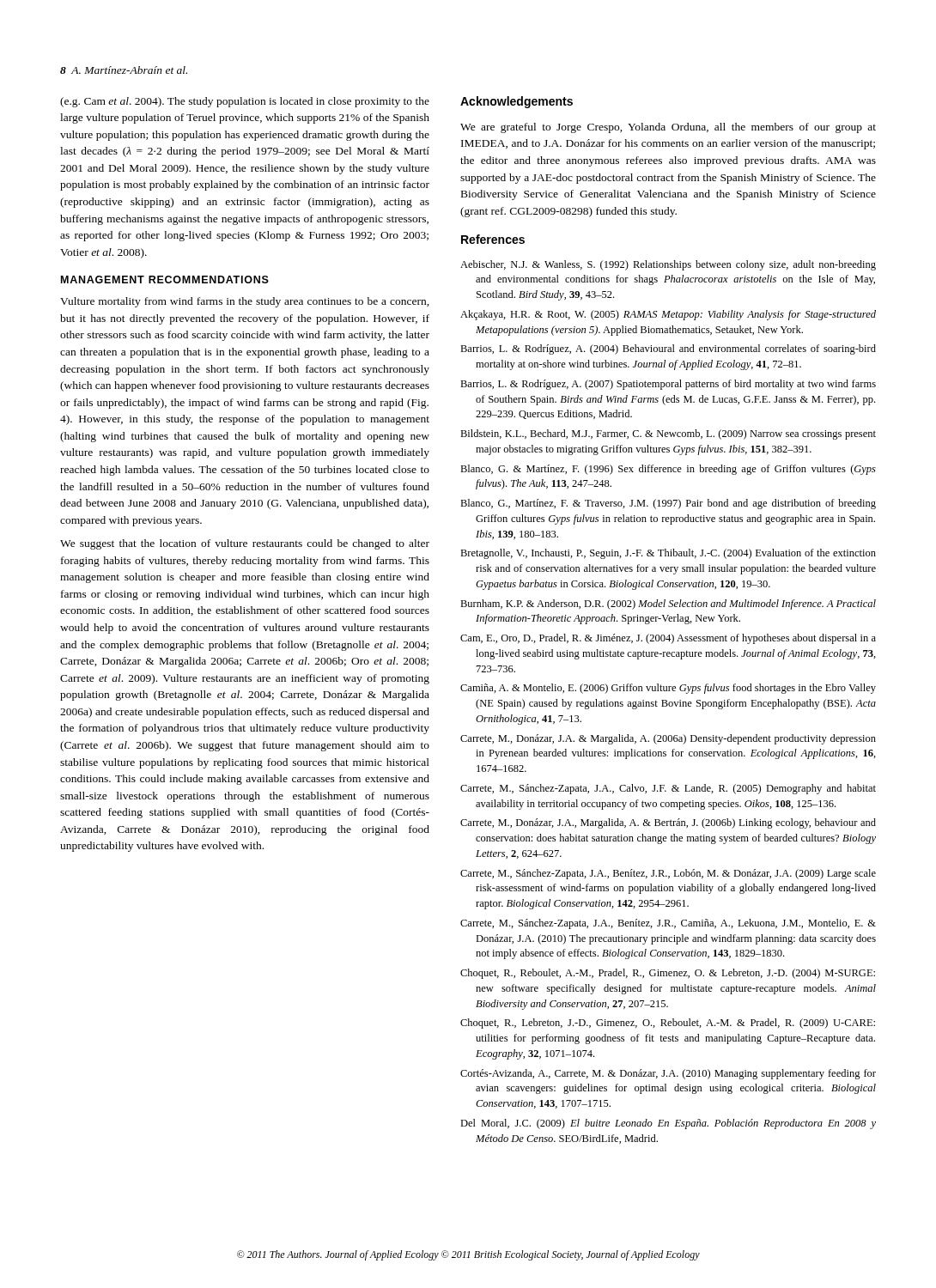This screenshot has width=936, height=1288.
Task: Select the text block with the text "Vulture mortality from wind farms in the study"
Action: click(245, 574)
